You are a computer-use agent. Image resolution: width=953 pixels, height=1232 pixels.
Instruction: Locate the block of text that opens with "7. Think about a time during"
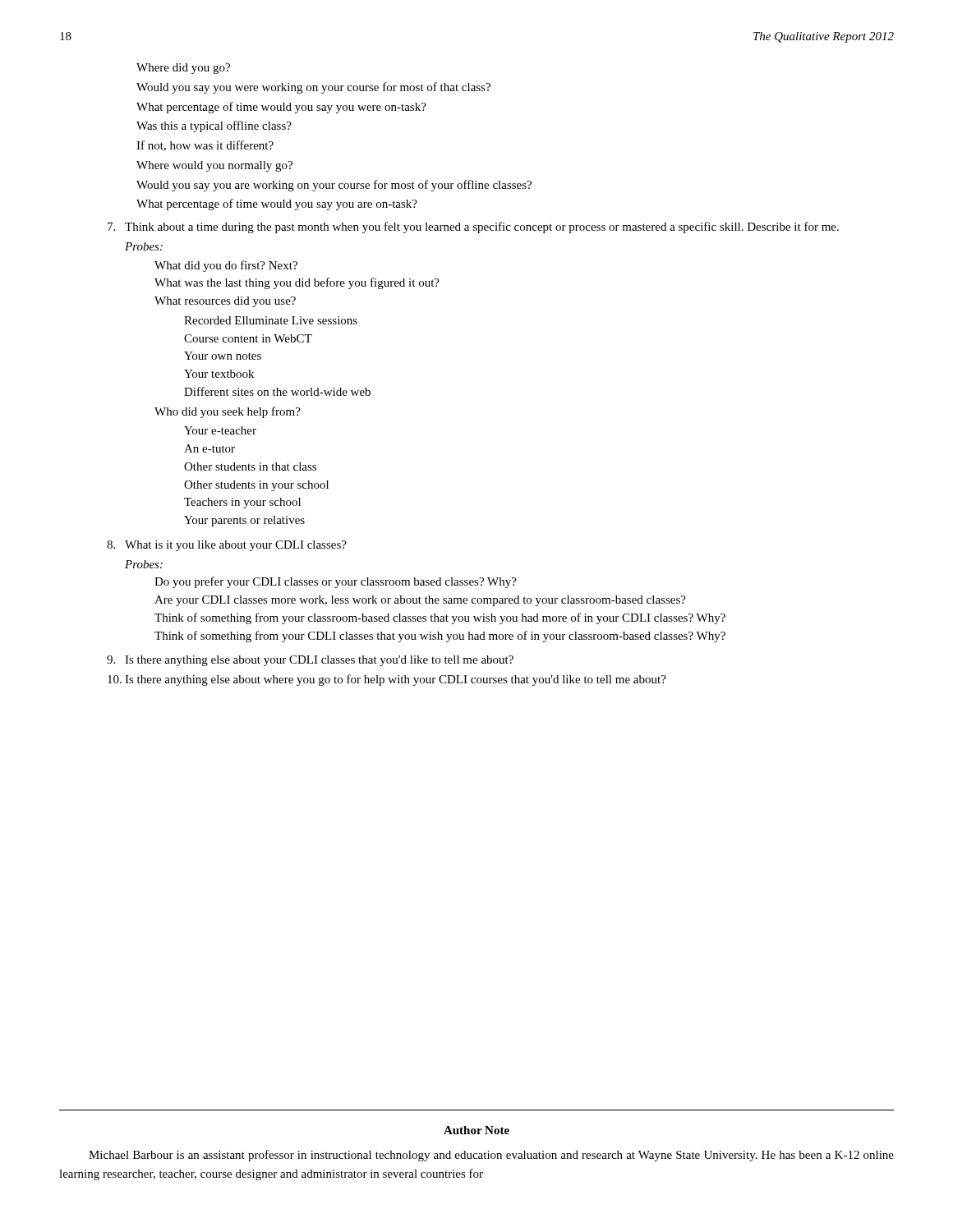click(x=473, y=228)
